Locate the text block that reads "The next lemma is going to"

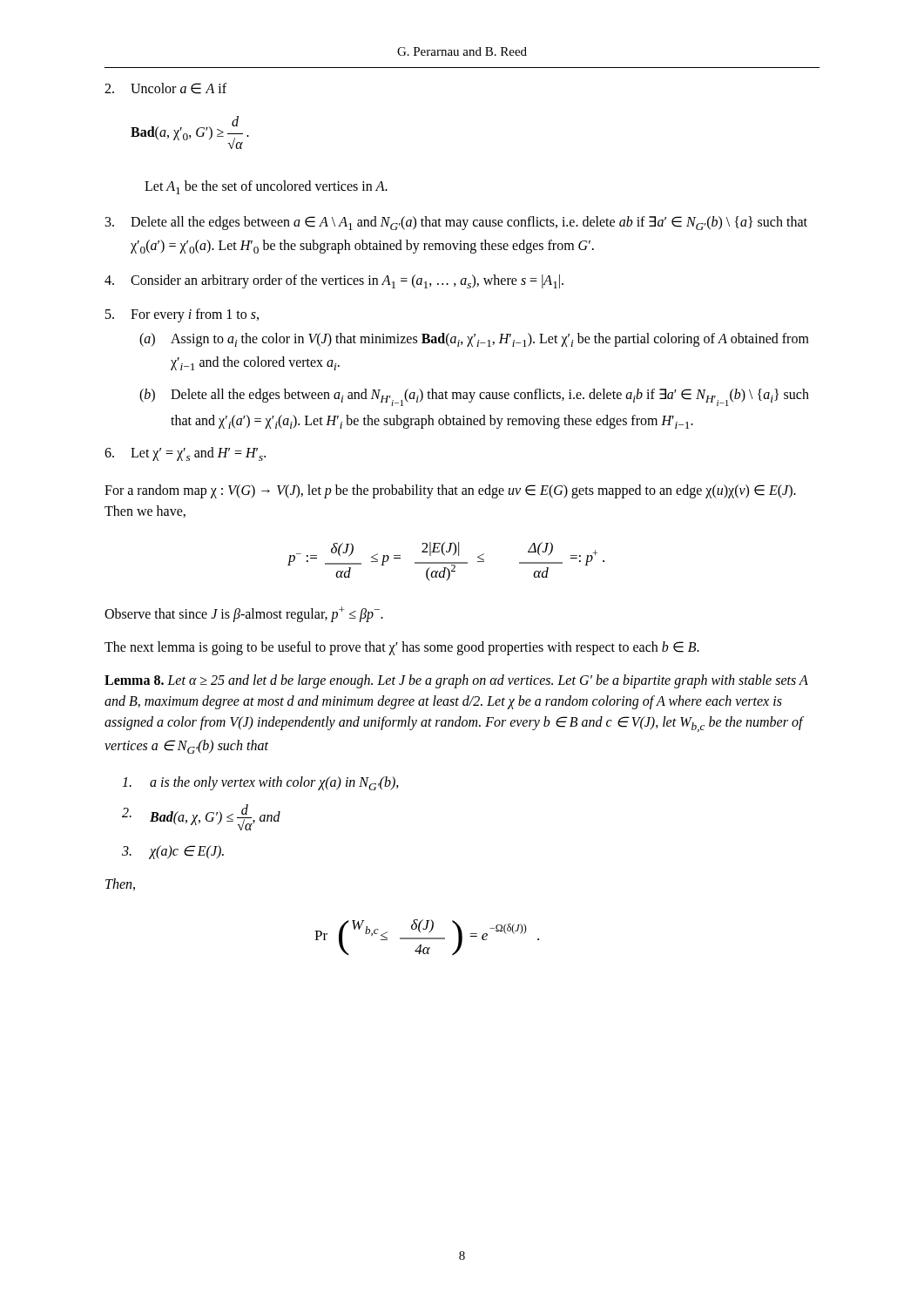(402, 647)
